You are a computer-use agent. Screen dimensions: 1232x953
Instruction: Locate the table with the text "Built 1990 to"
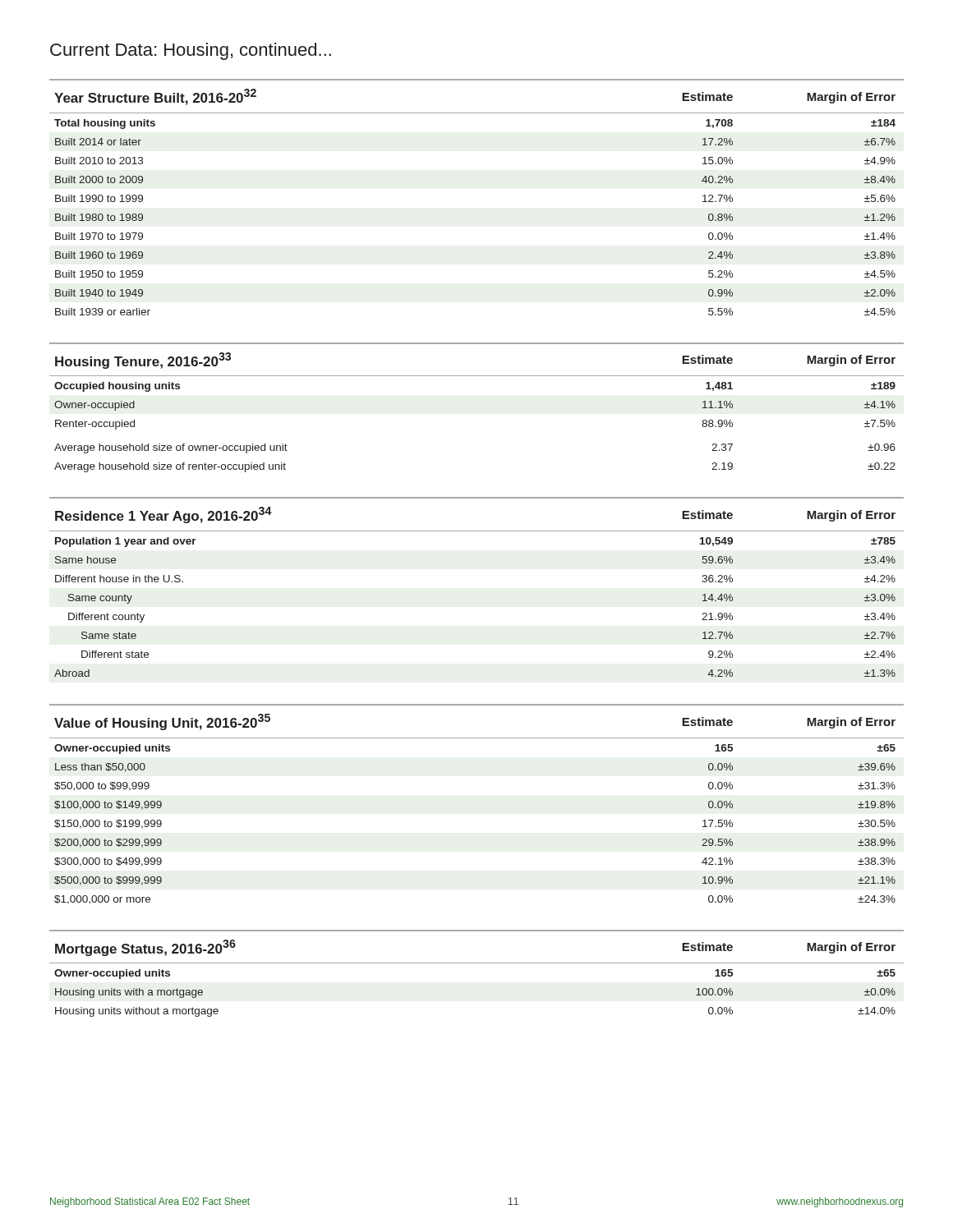click(x=476, y=200)
